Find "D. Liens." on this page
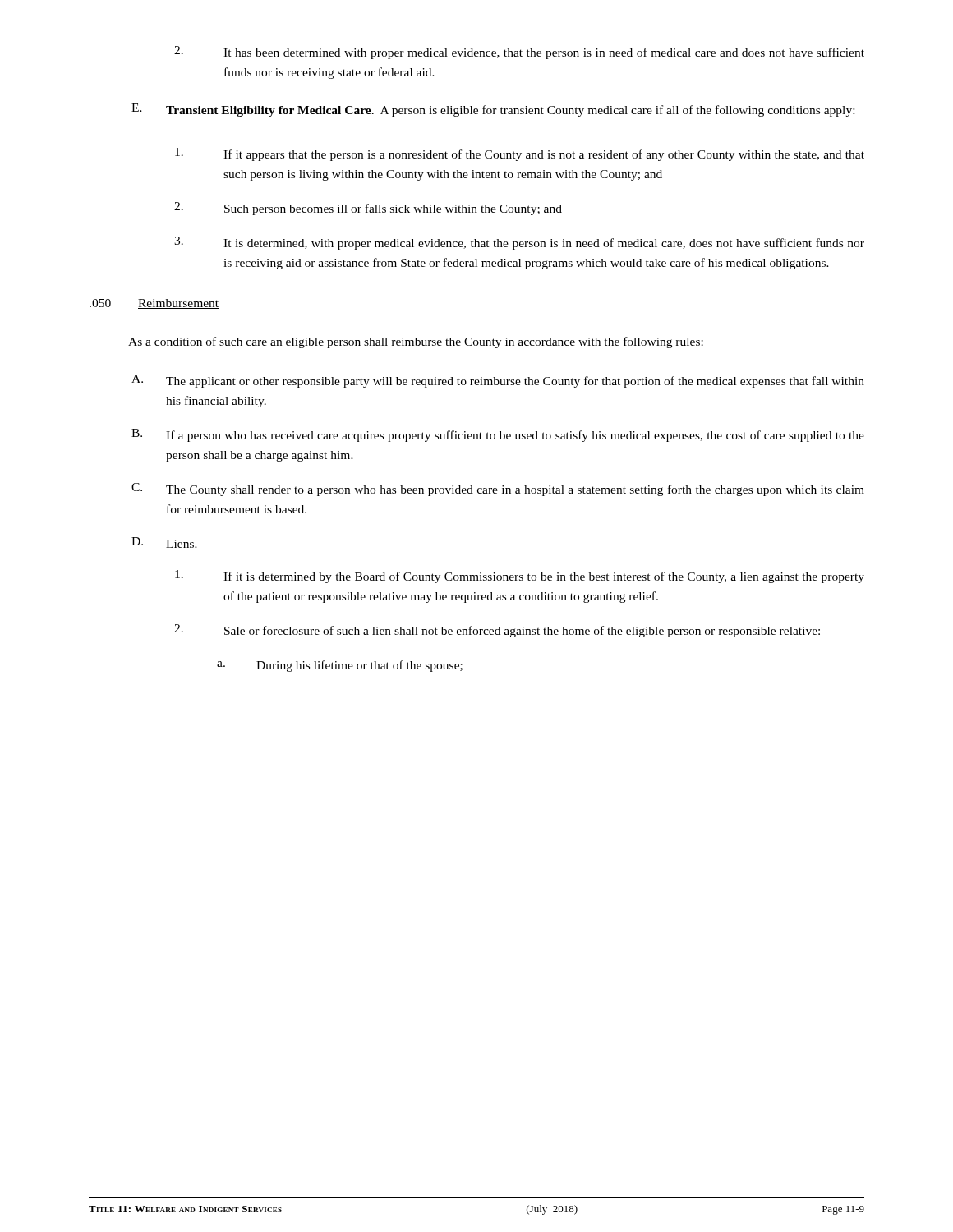Image resolution: width=953 pixels, height=1232 pixels. tap(164, 542)
